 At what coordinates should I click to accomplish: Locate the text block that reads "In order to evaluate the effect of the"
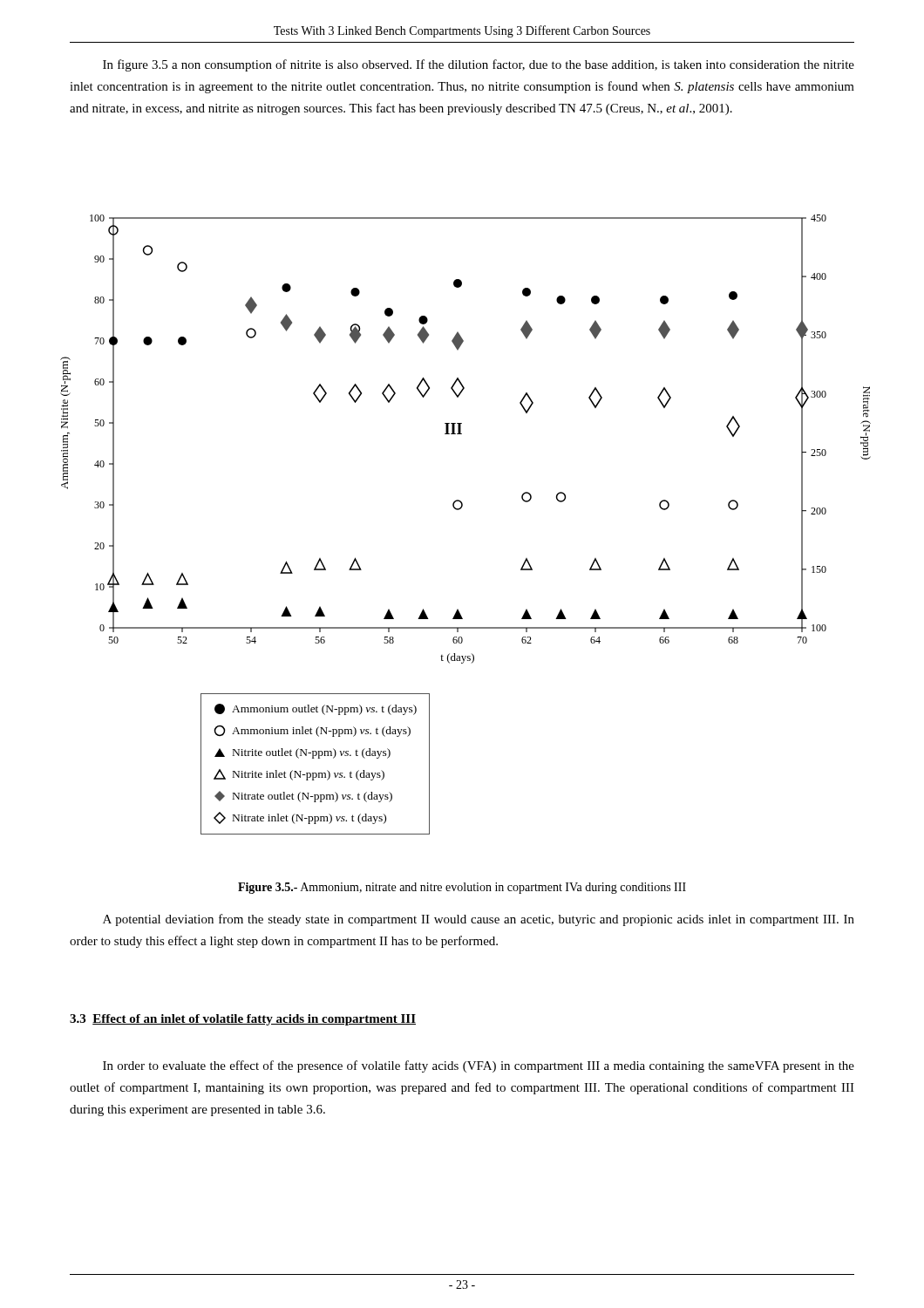tap(462, 1088)
